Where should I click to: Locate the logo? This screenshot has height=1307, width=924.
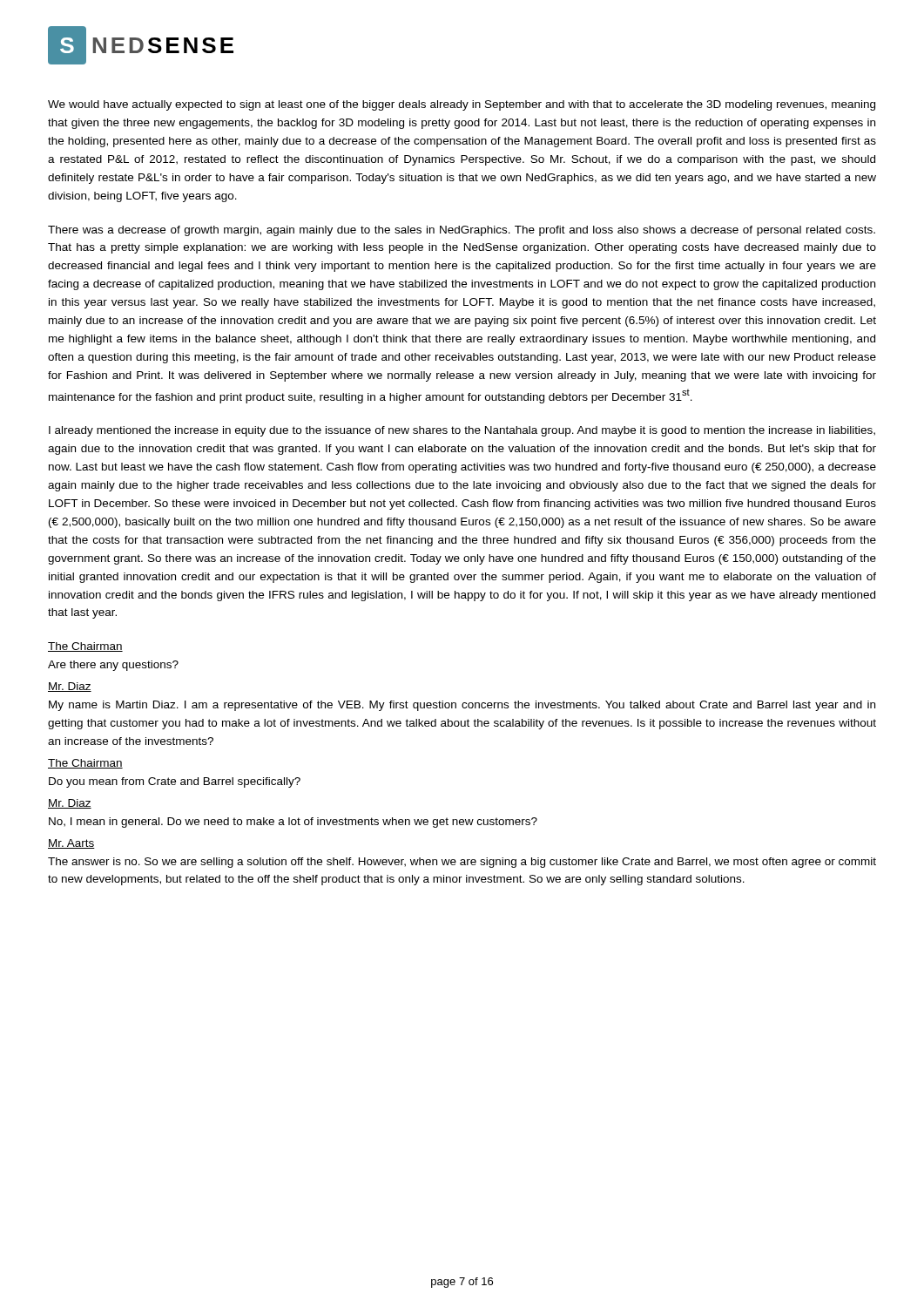(142, 45)
